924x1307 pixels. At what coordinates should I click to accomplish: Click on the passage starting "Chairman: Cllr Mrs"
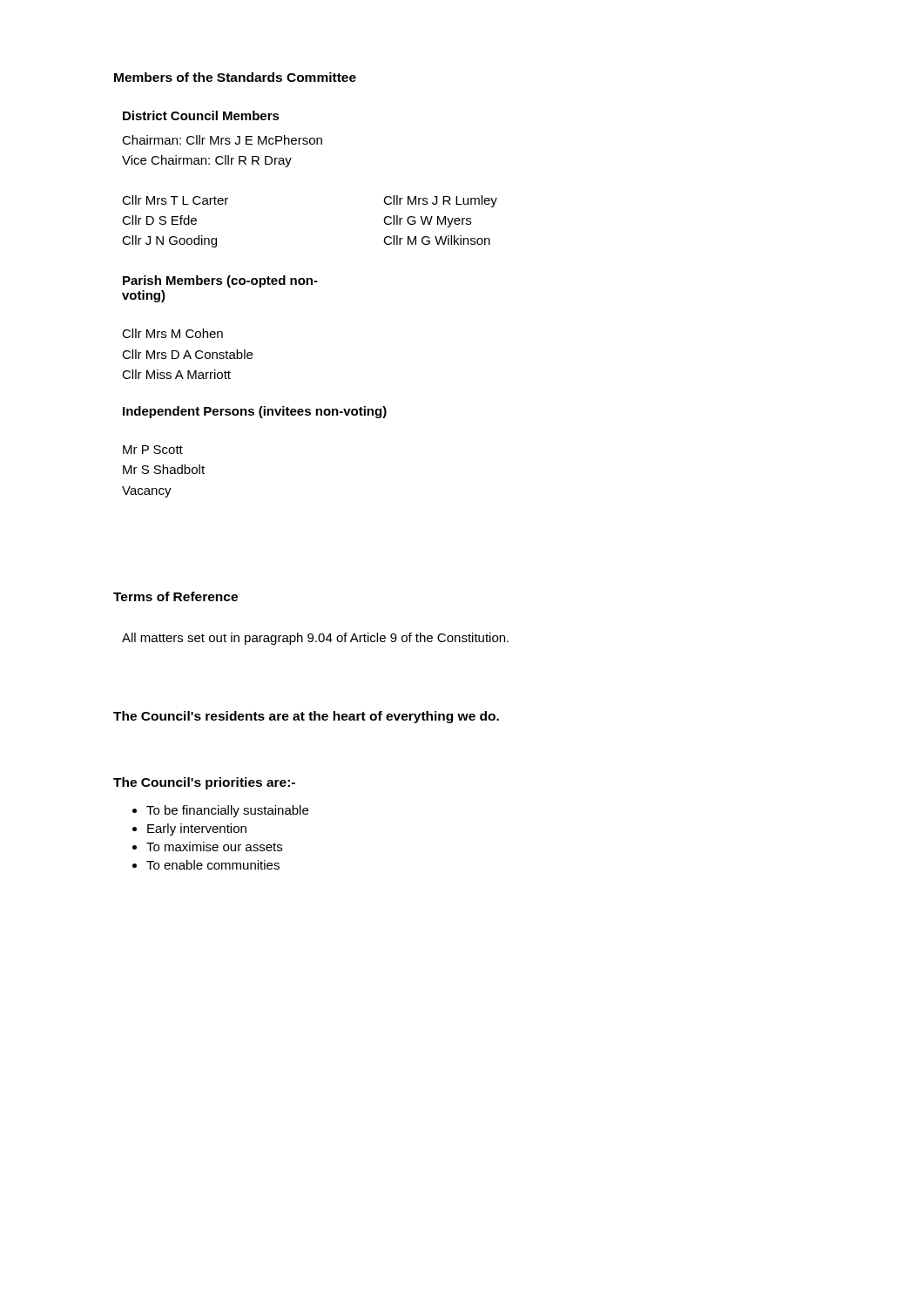[x=222, y=150]
